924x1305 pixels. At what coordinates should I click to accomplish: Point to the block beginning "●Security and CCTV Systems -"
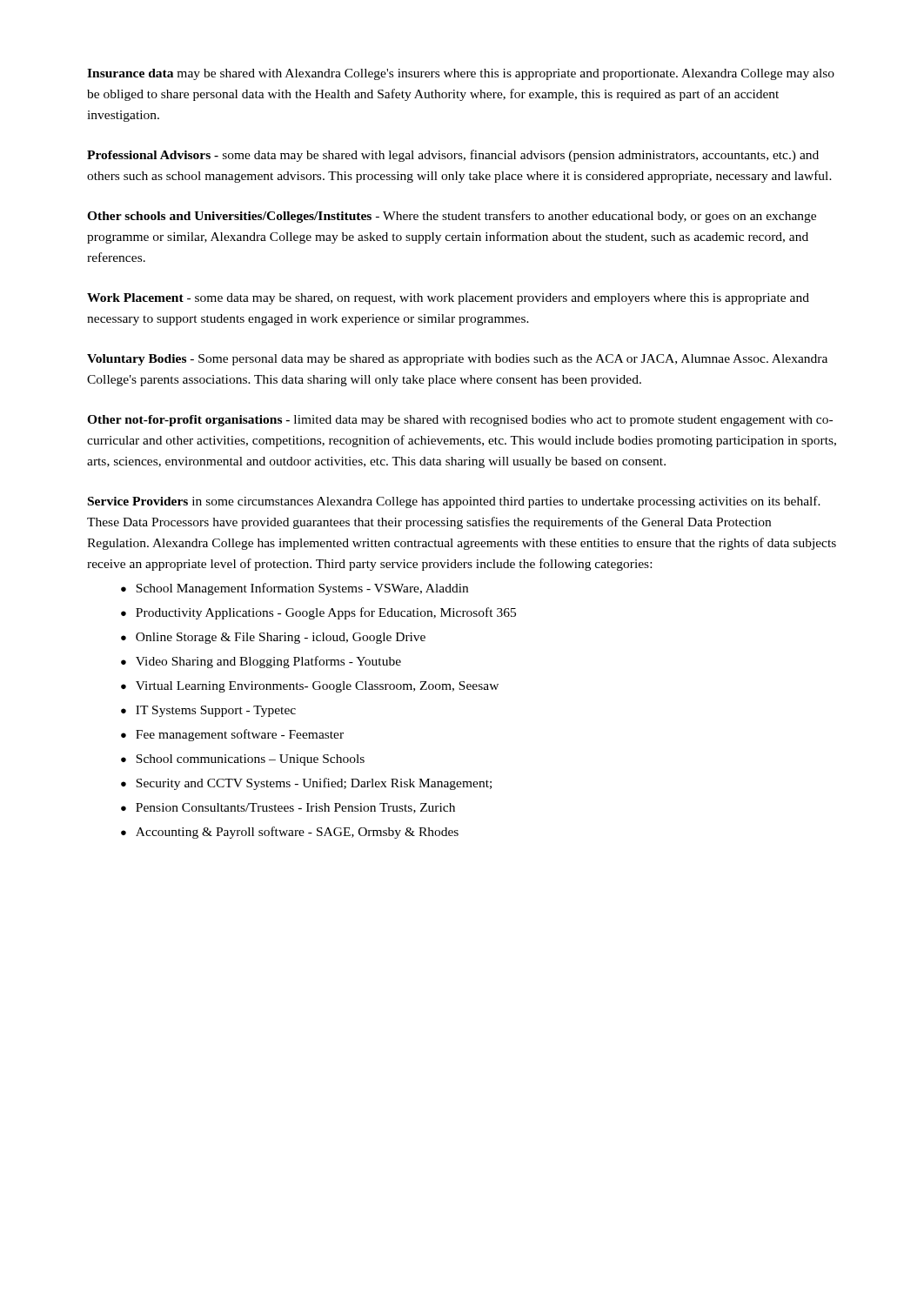coord(306,783)
